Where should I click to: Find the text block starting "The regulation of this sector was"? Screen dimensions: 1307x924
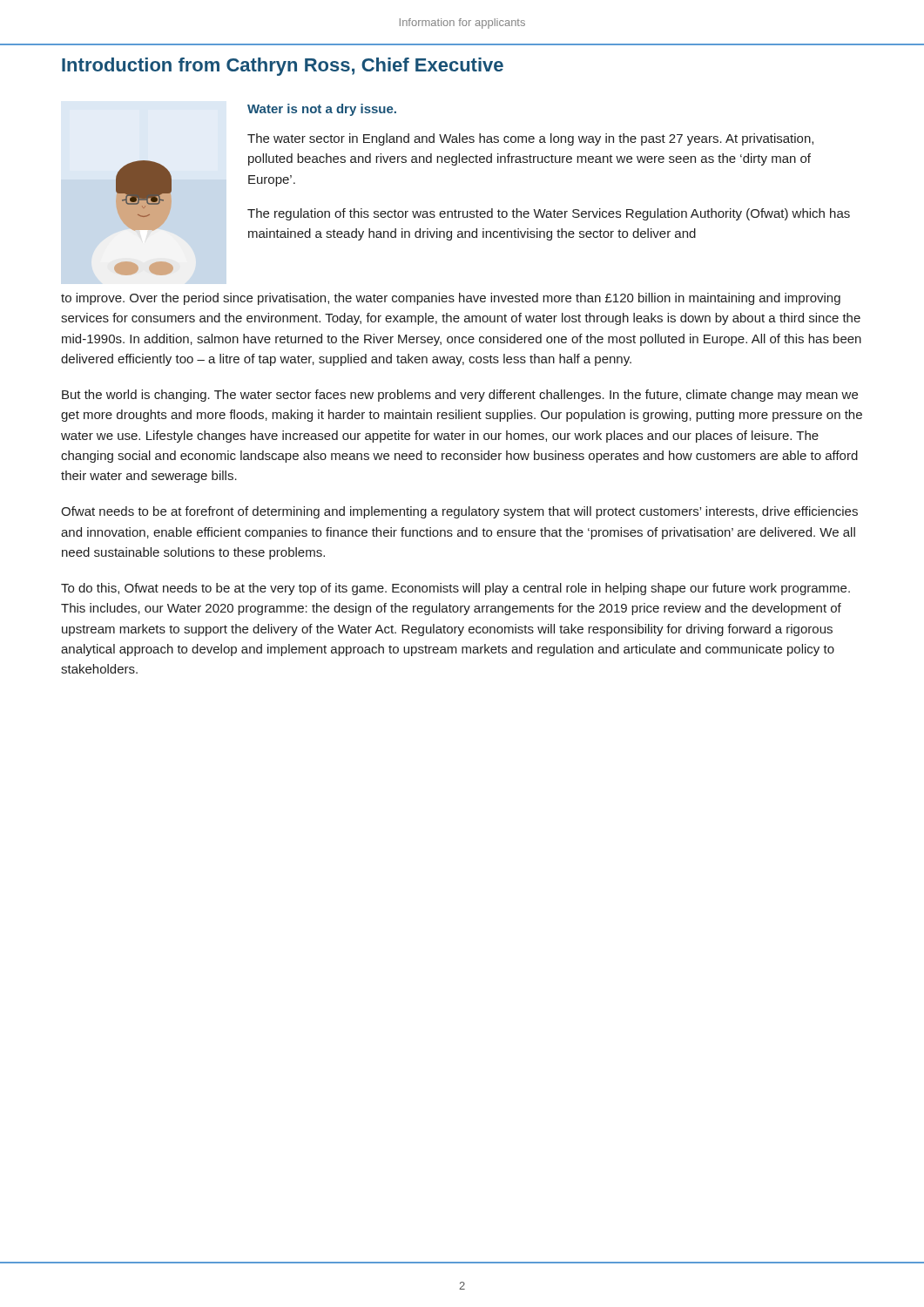[x=555, y=223]
